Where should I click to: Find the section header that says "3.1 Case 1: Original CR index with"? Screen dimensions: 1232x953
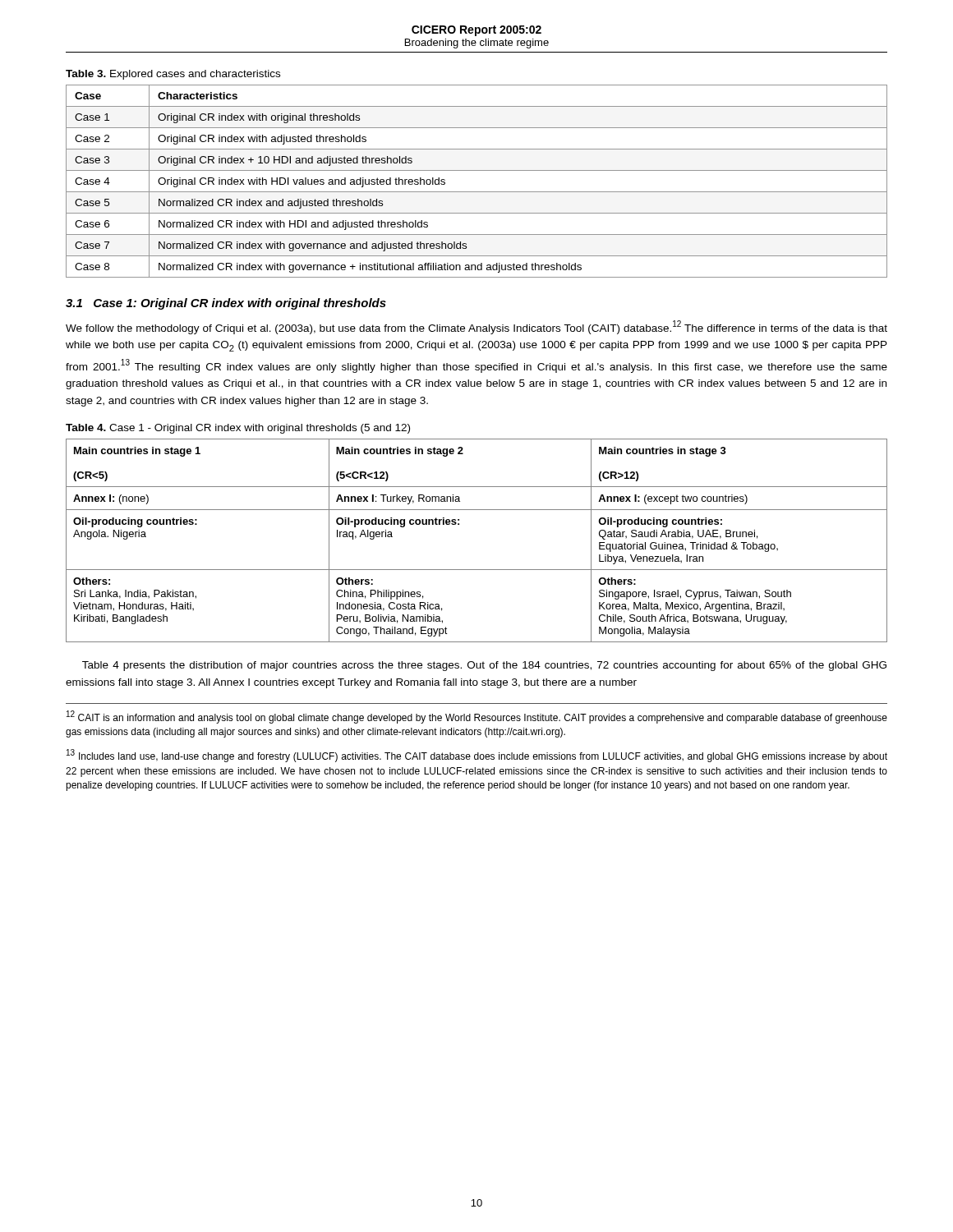coord(226,303)
